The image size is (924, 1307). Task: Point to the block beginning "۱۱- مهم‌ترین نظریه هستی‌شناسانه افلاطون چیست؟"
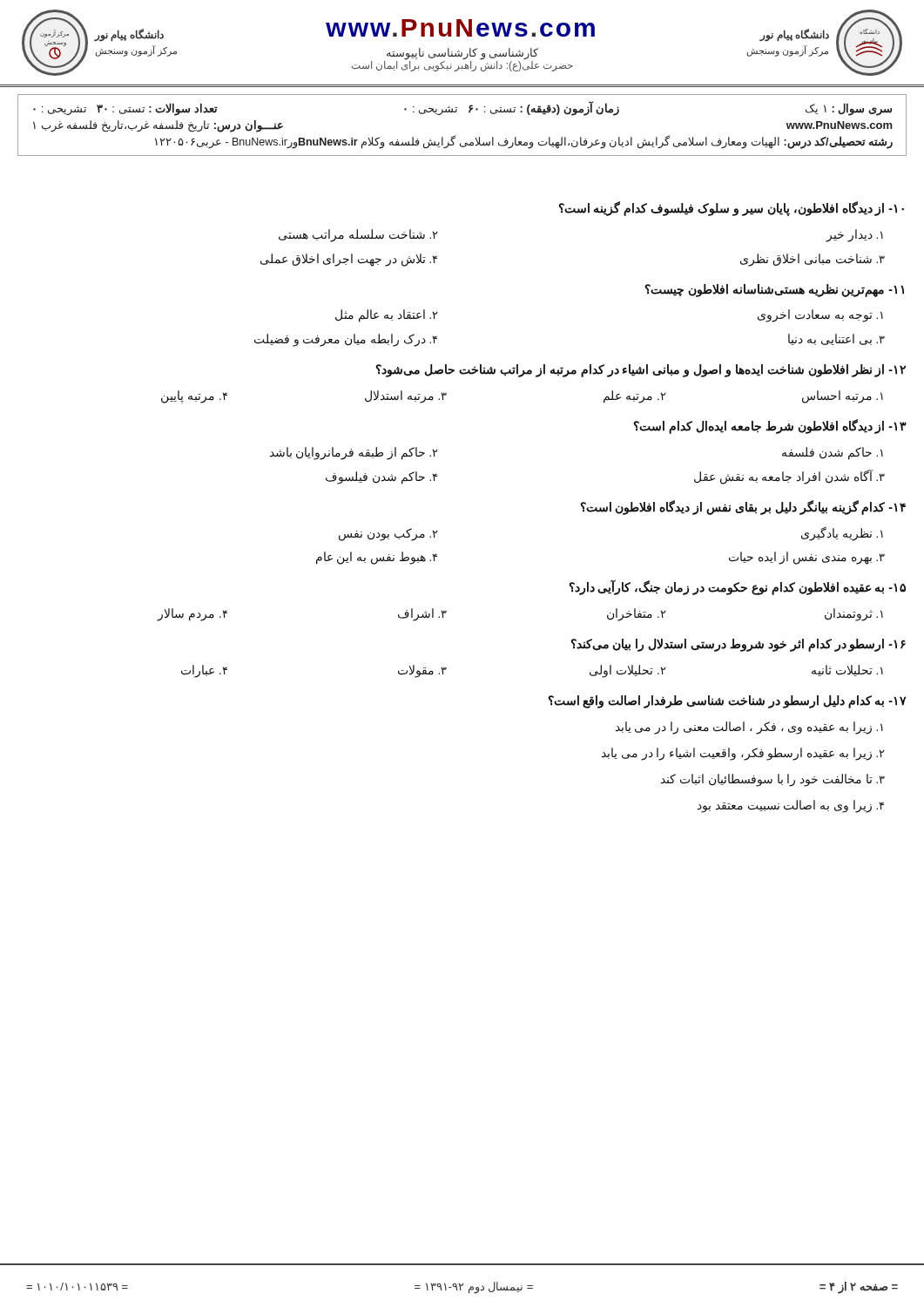[x=775, y=291]
